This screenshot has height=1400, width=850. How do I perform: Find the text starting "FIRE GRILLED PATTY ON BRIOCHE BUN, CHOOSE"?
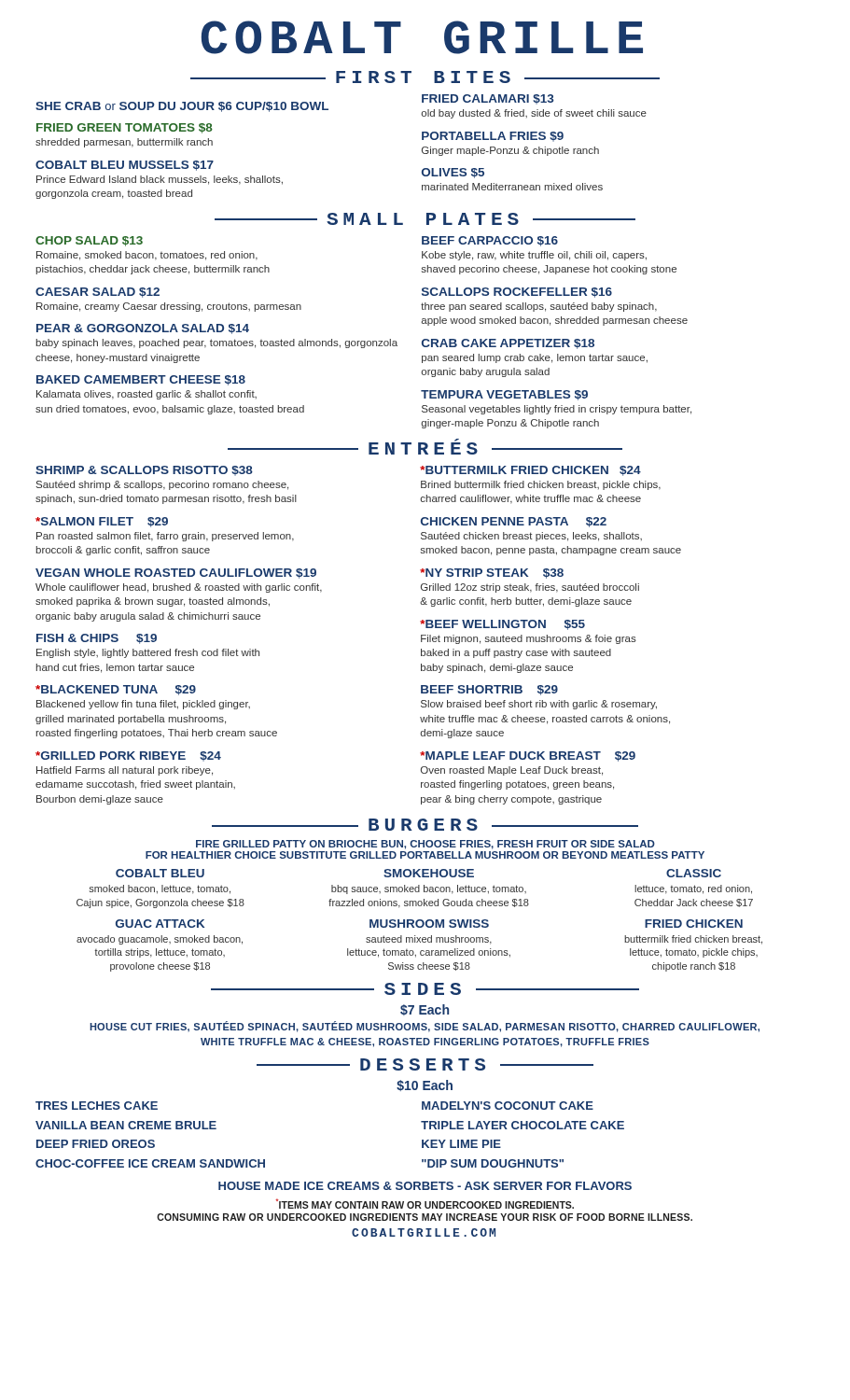point(425,850)
